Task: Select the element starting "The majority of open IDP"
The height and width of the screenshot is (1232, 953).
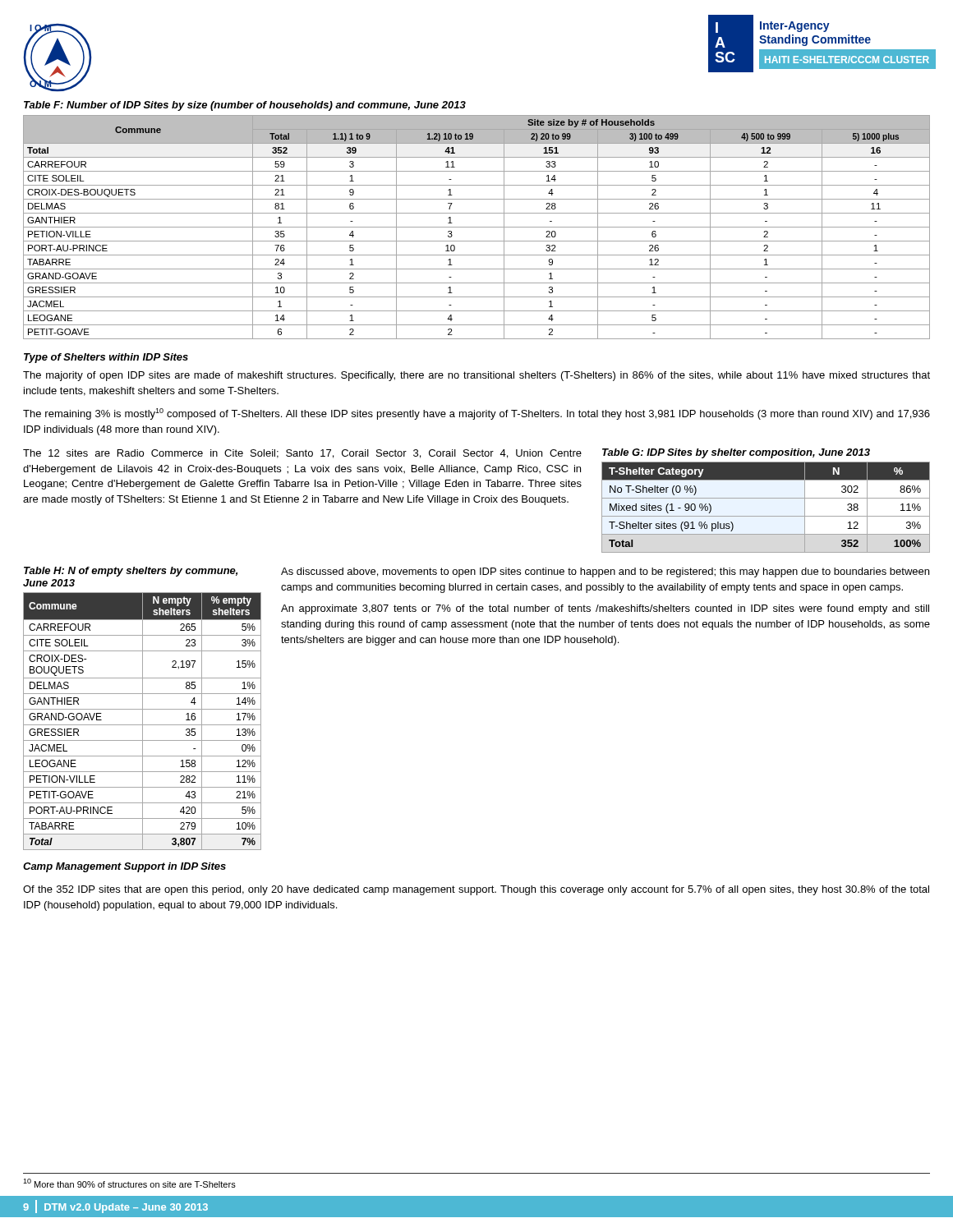Action: 476,383
